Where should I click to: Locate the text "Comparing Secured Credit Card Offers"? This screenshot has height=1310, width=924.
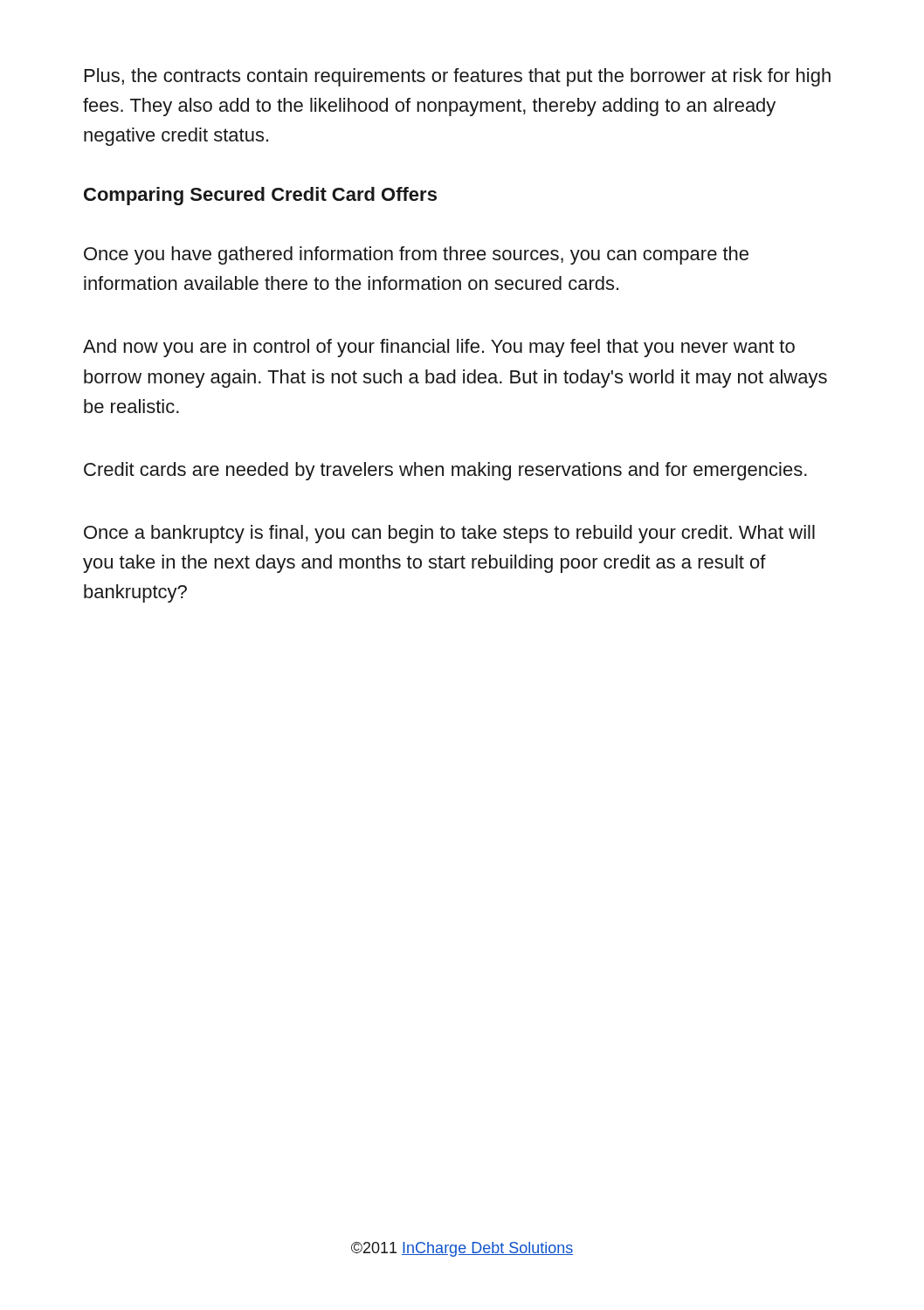[260, 195]
